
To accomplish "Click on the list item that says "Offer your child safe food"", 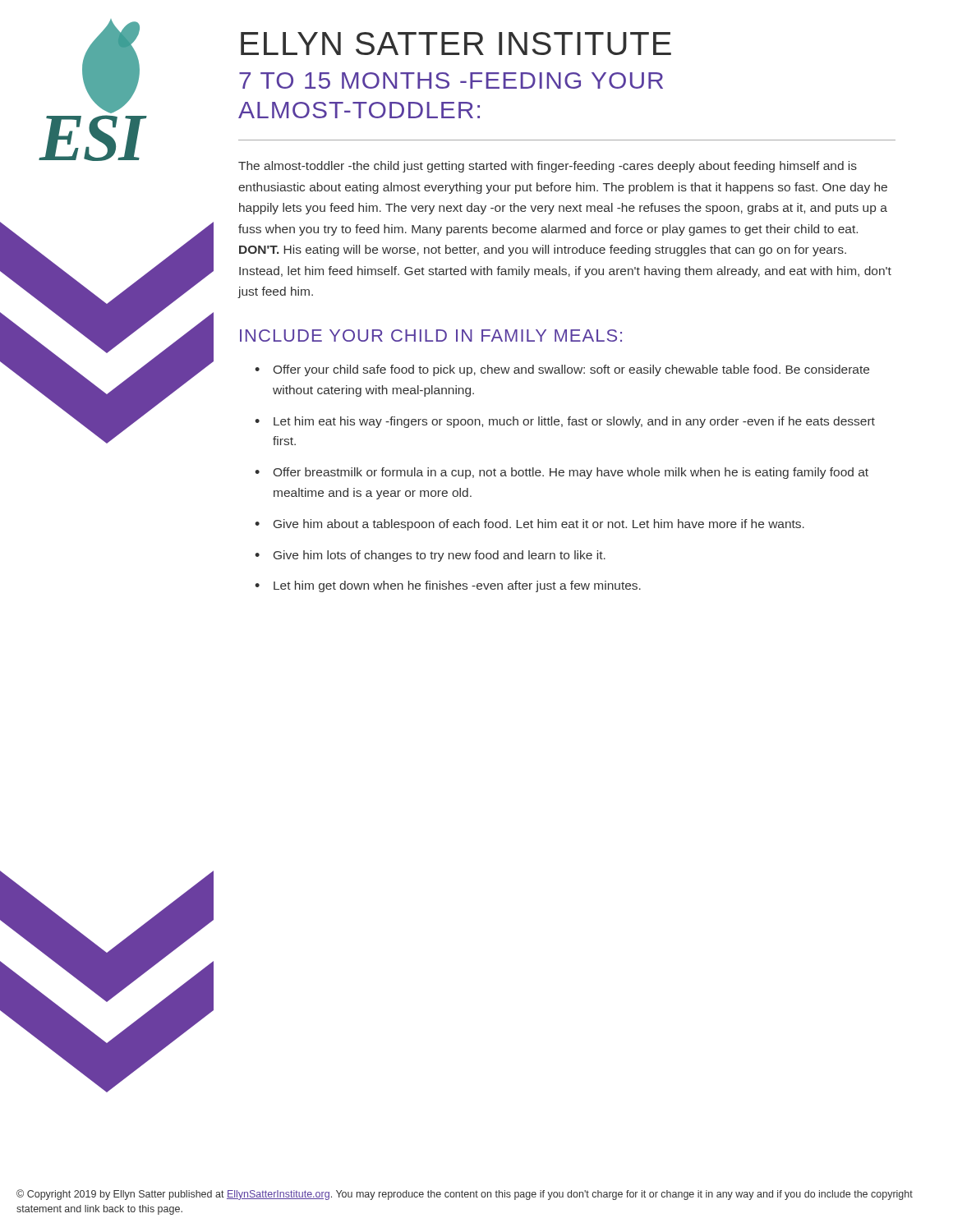I will 571,379.
